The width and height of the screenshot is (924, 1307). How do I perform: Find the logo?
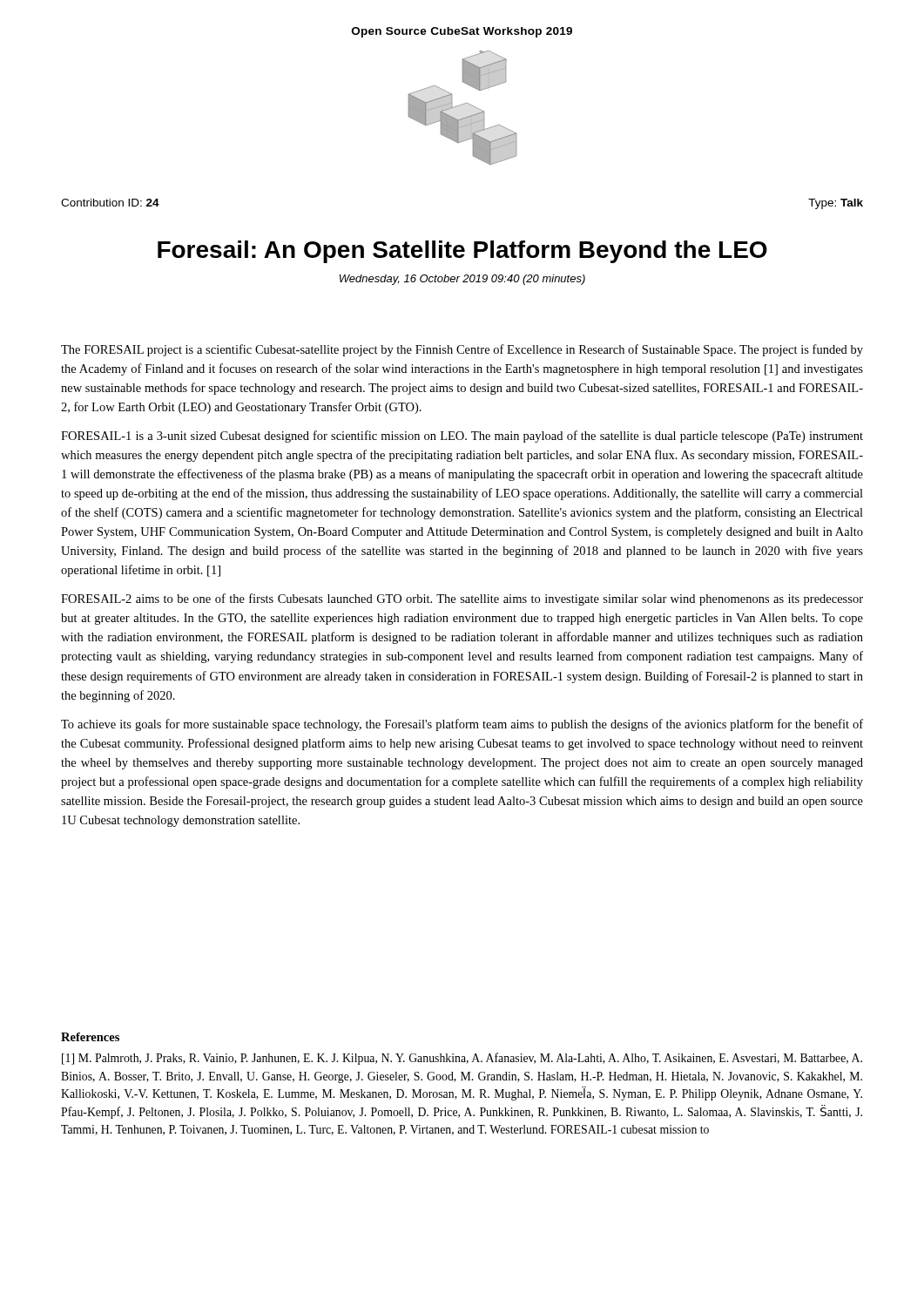(x=462, y=115)
